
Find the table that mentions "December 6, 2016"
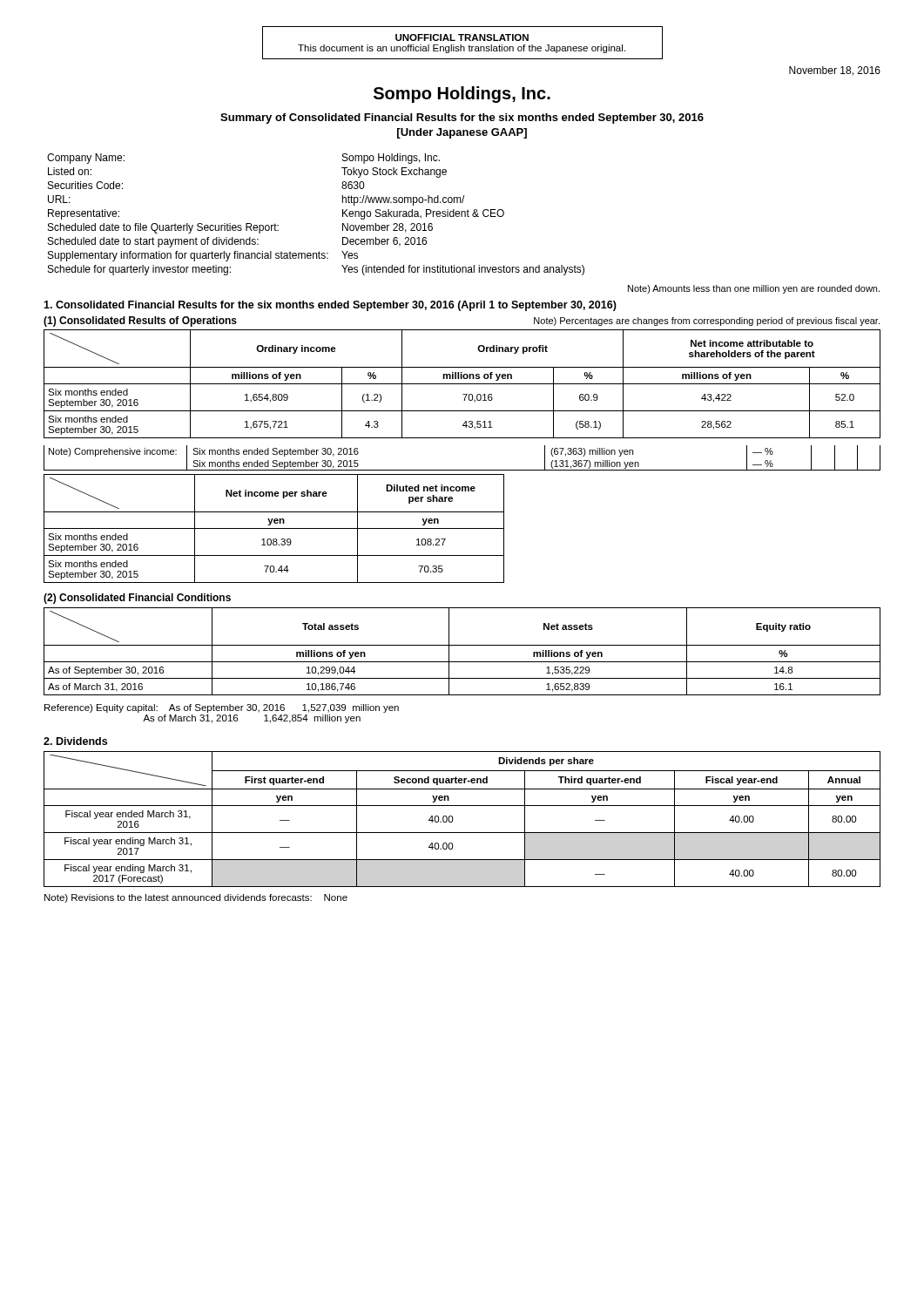(462, 213)
